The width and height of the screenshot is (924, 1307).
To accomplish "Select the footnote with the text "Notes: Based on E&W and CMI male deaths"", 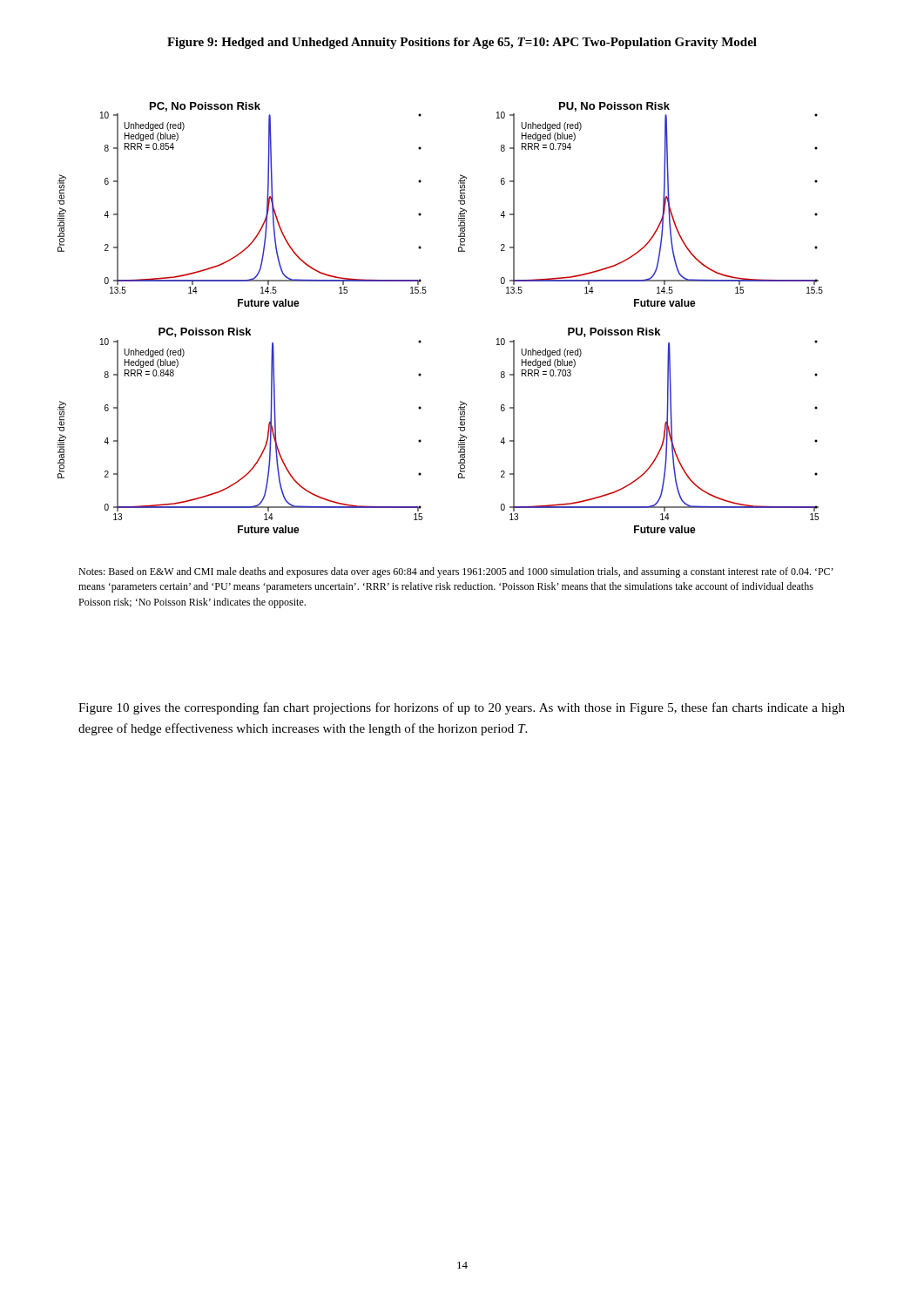I will pyautogui.click(x=456, y=587).
